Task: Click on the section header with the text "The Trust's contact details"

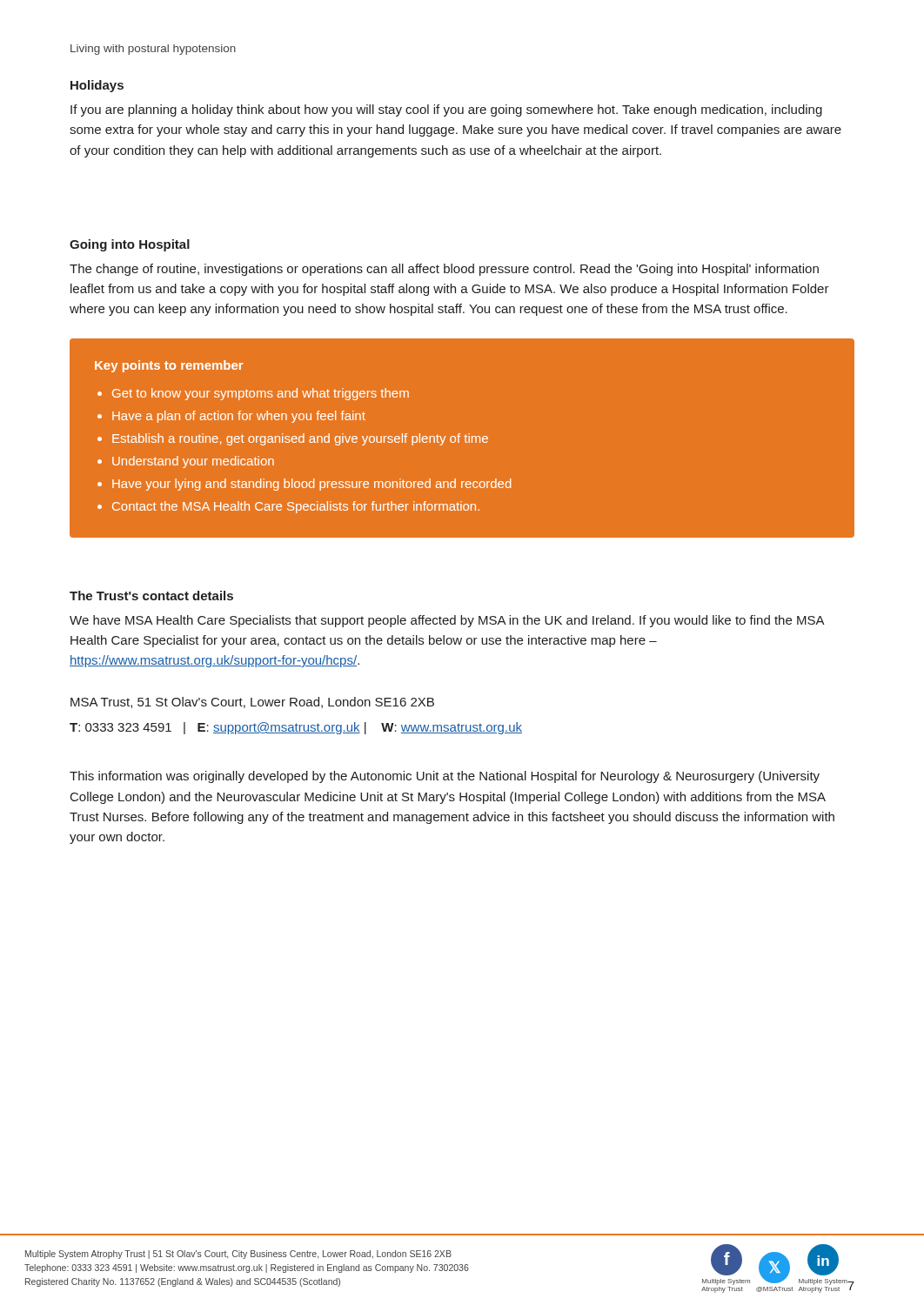Action: coord(152,595)
